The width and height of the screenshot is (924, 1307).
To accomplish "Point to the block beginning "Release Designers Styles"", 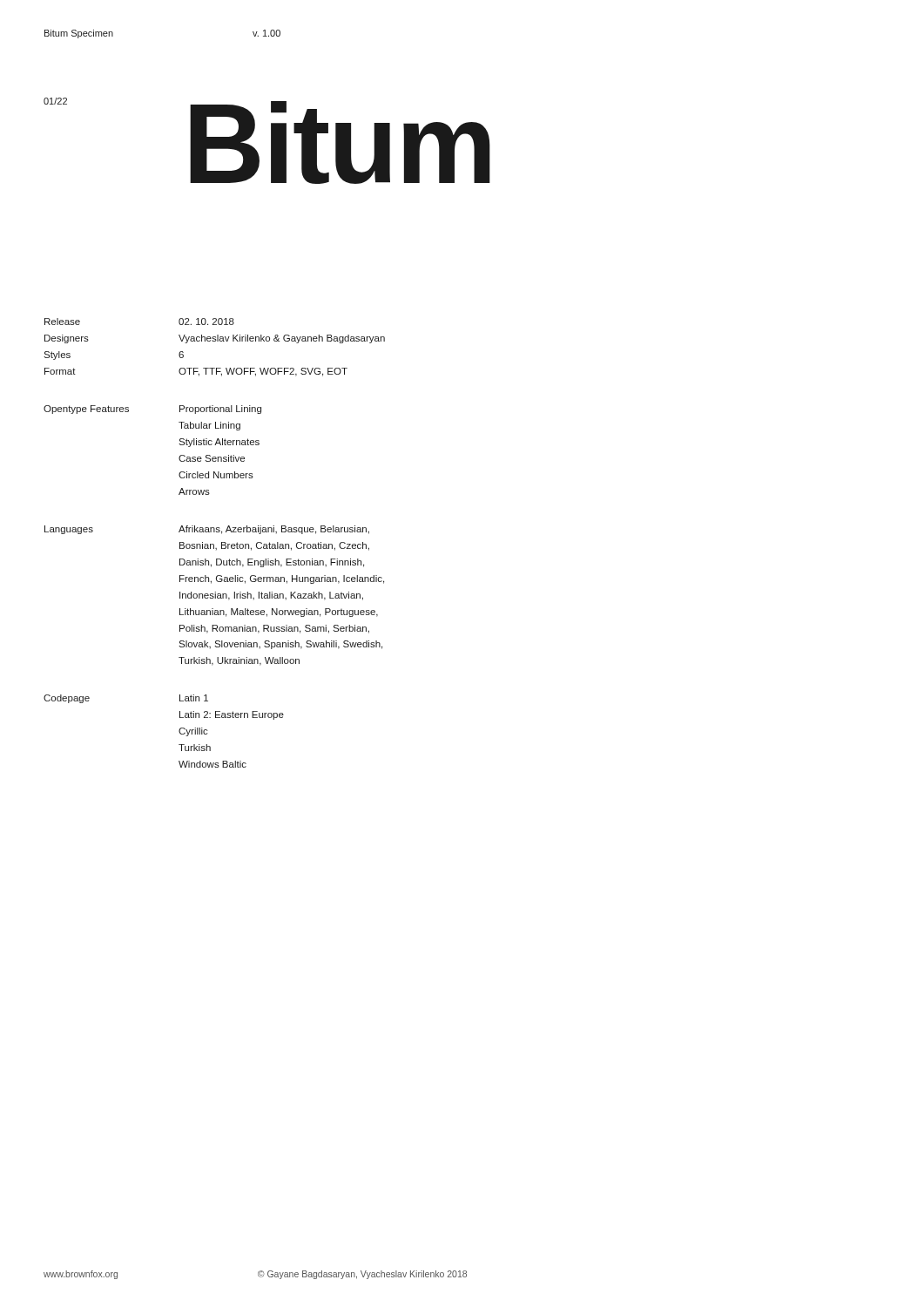I will click(x=60, y=321).
